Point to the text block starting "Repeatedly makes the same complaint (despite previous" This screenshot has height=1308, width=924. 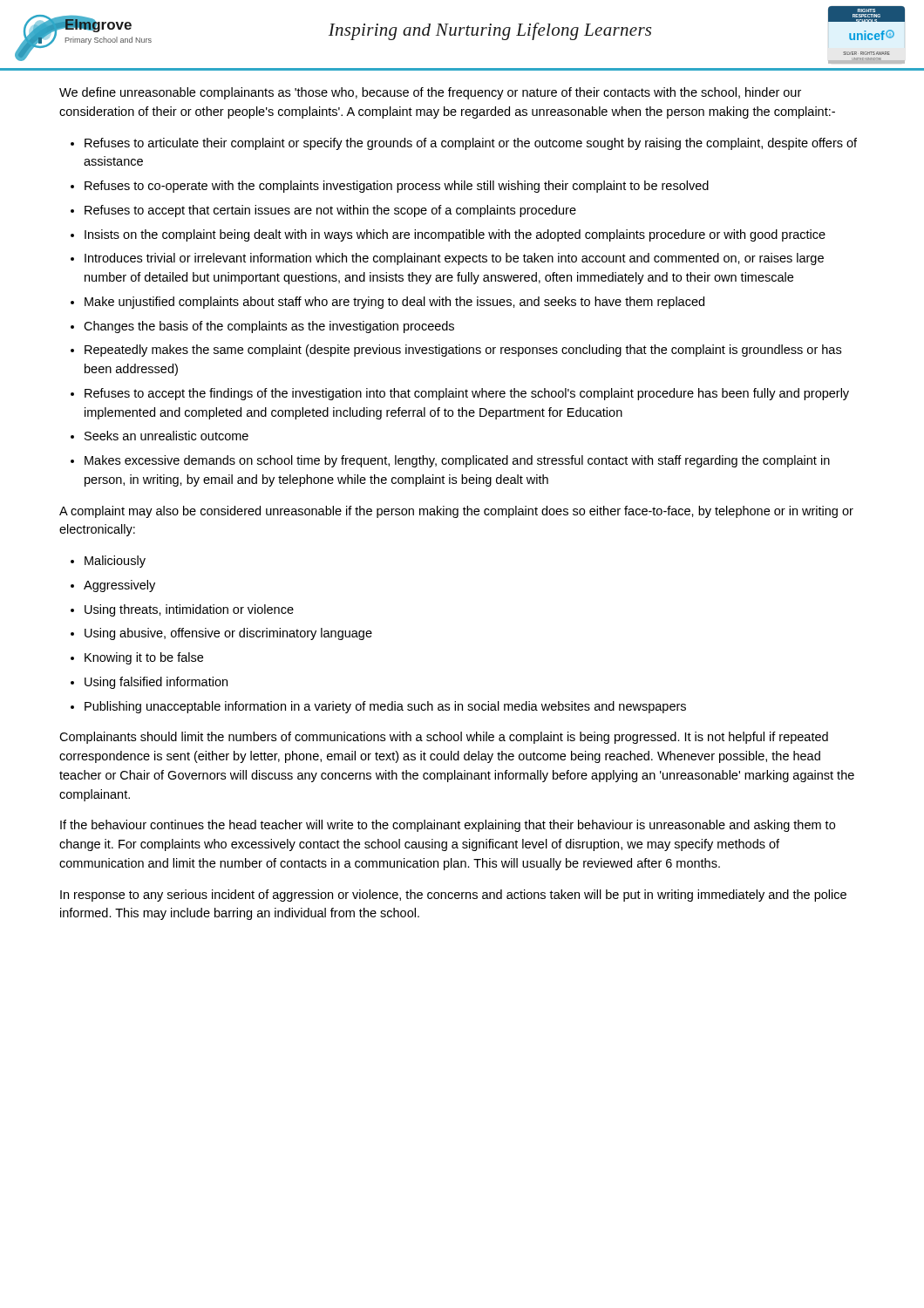coord(463,359)
